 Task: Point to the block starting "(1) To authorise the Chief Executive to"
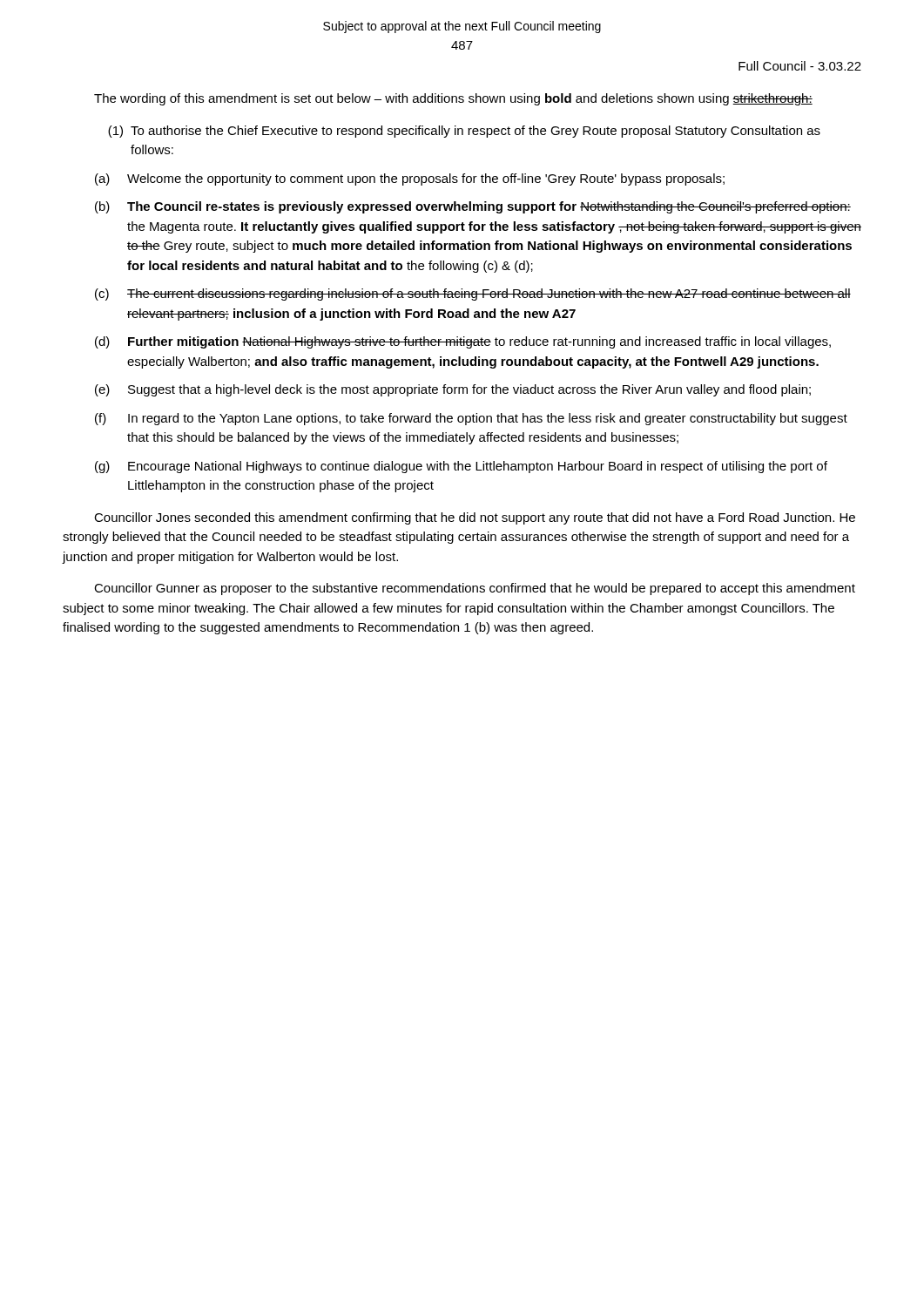coord(478,140)
